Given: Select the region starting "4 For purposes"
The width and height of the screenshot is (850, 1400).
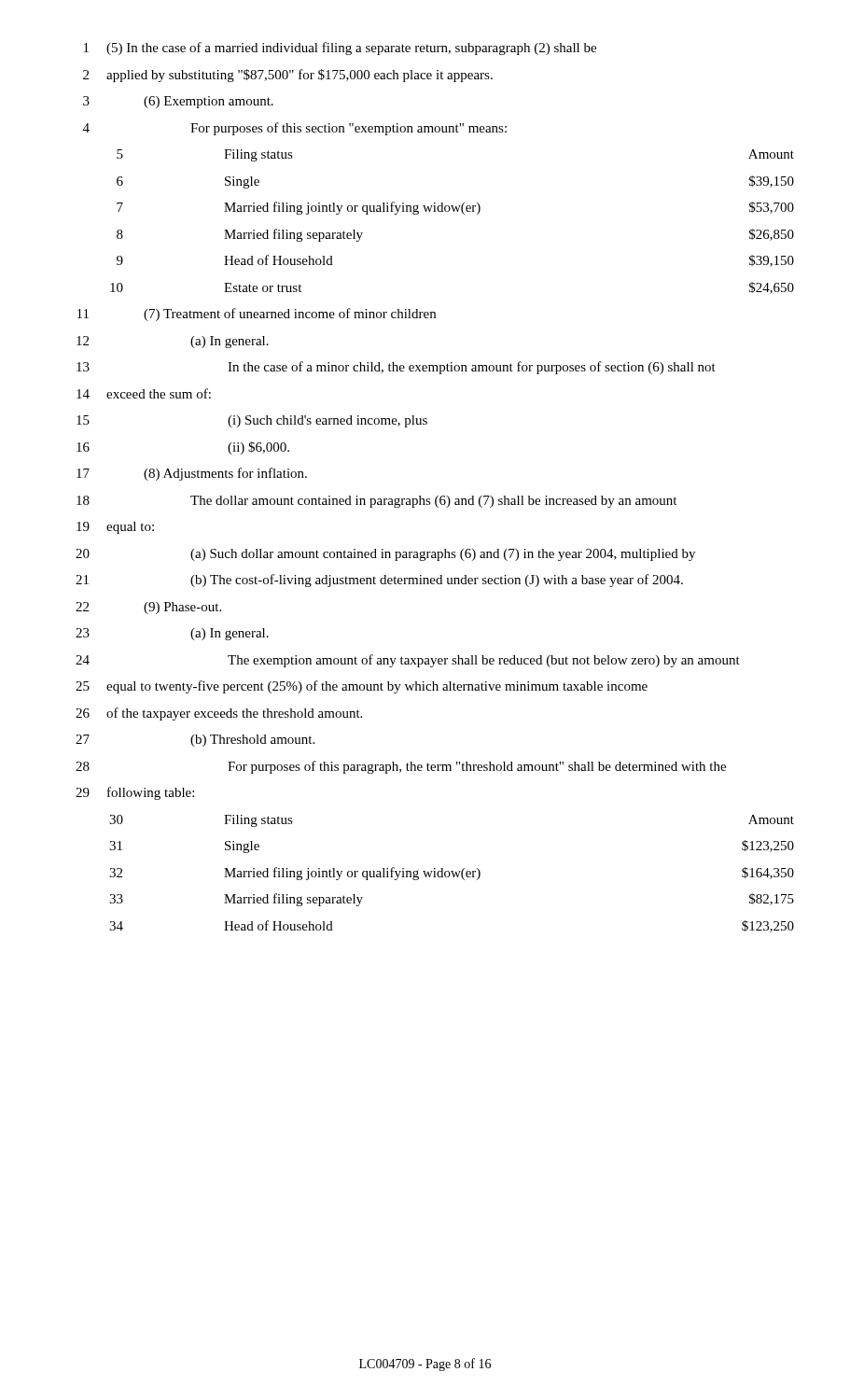Looking at the screenshot, I should [425, 128].
